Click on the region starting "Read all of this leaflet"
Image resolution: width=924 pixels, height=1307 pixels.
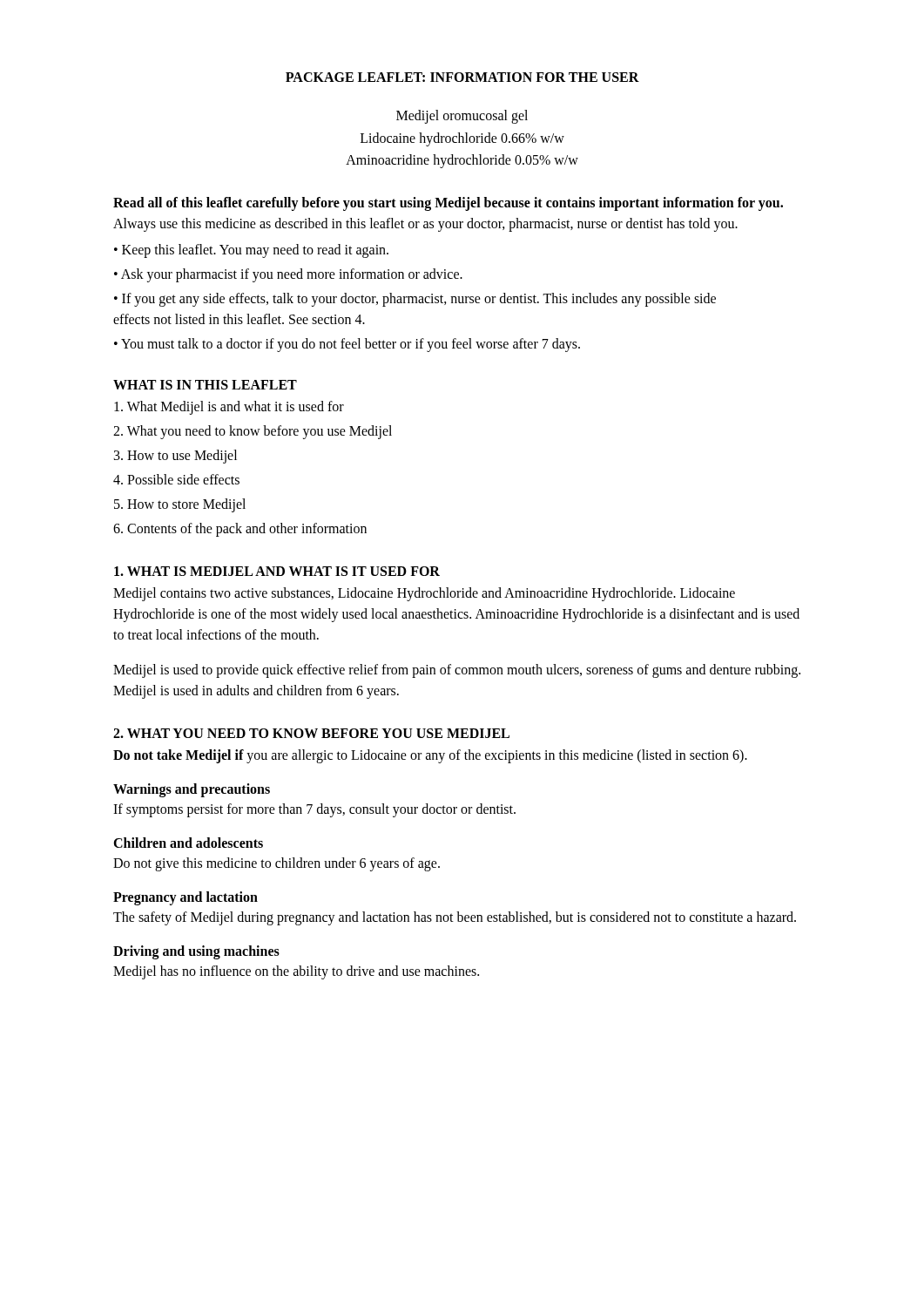[448, 213]
